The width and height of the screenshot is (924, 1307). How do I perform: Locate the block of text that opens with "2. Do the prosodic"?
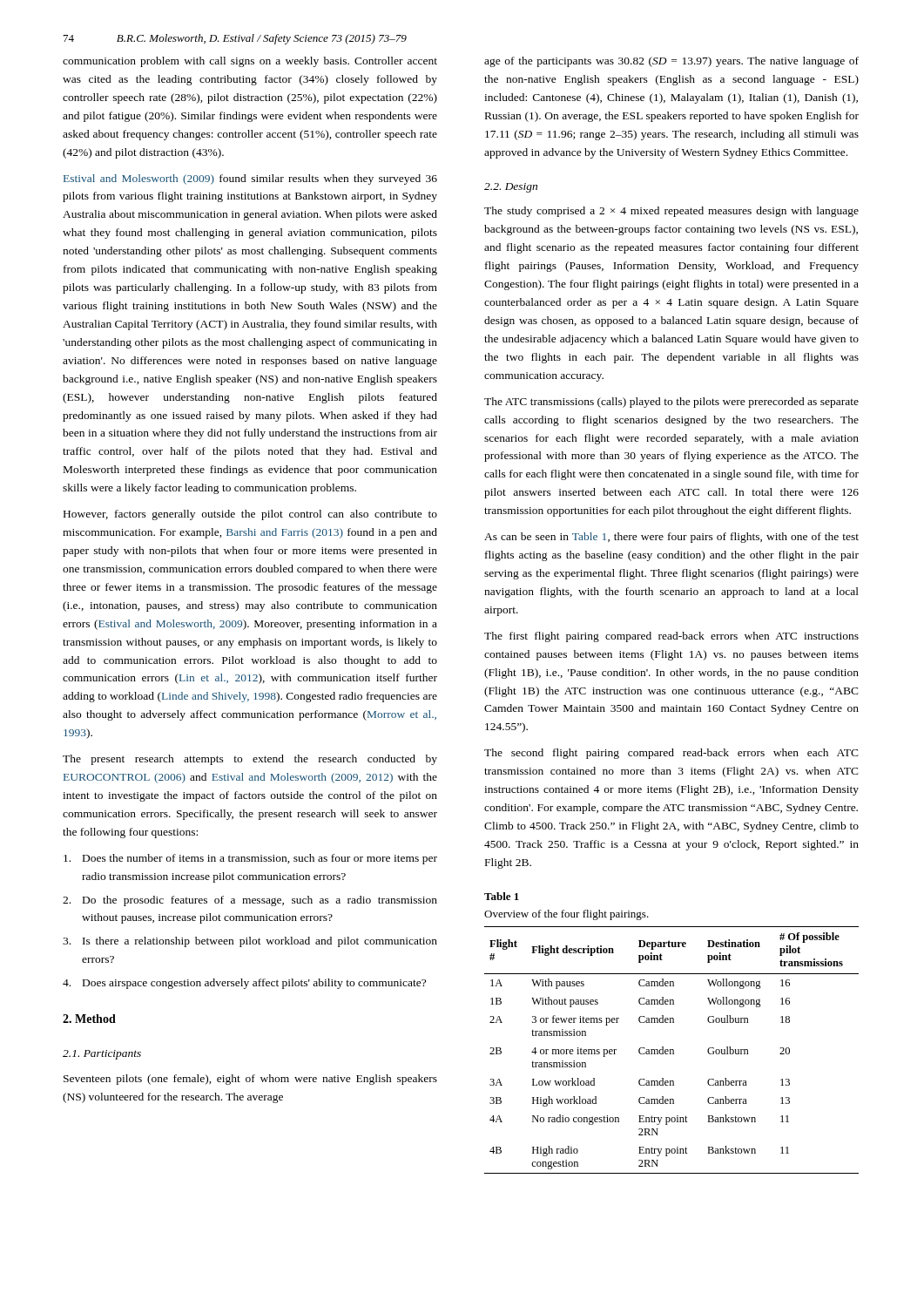pos(250,909)
